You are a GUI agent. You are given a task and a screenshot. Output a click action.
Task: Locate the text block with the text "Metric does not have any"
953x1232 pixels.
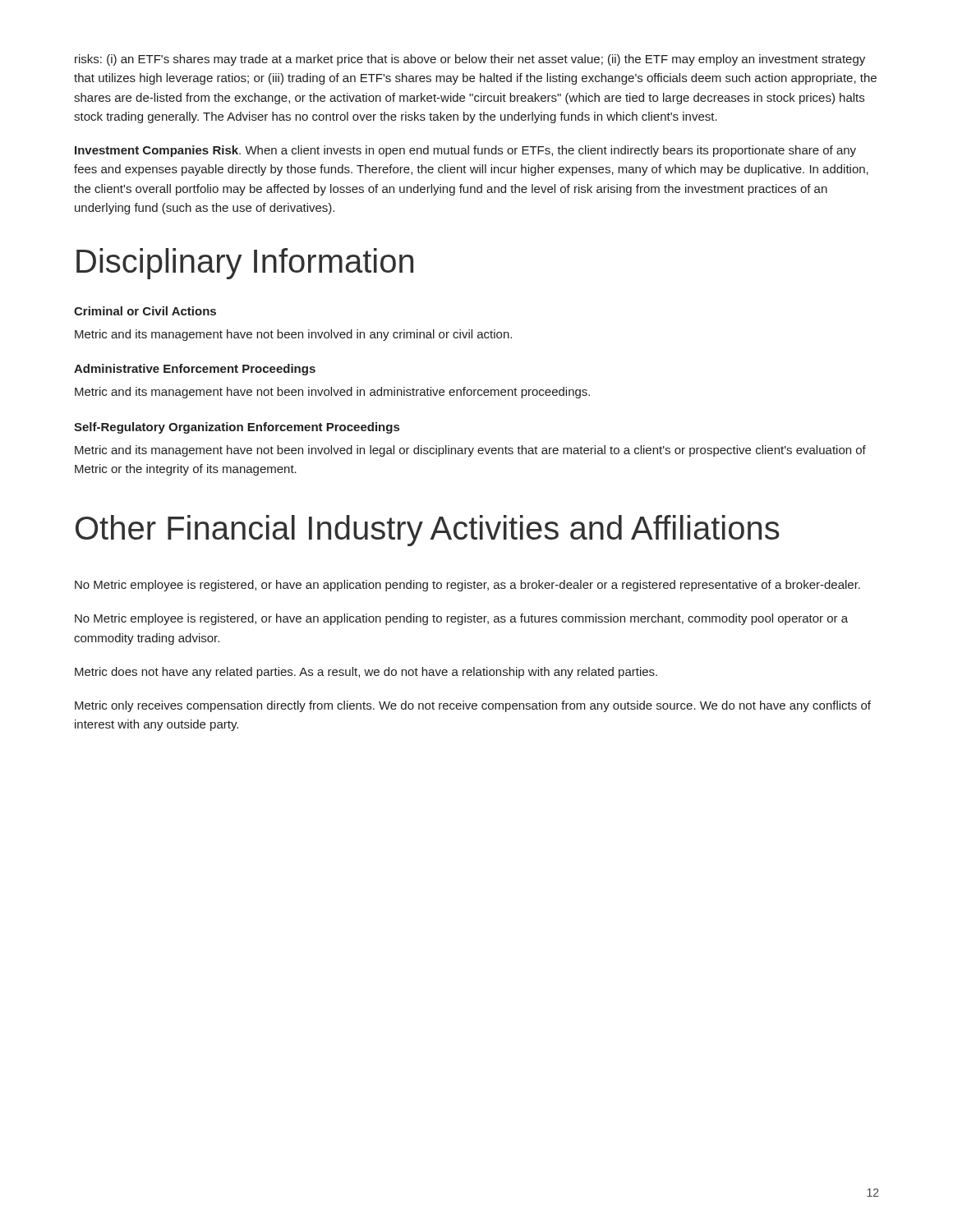pyautogui.click(x=366, y=671)
